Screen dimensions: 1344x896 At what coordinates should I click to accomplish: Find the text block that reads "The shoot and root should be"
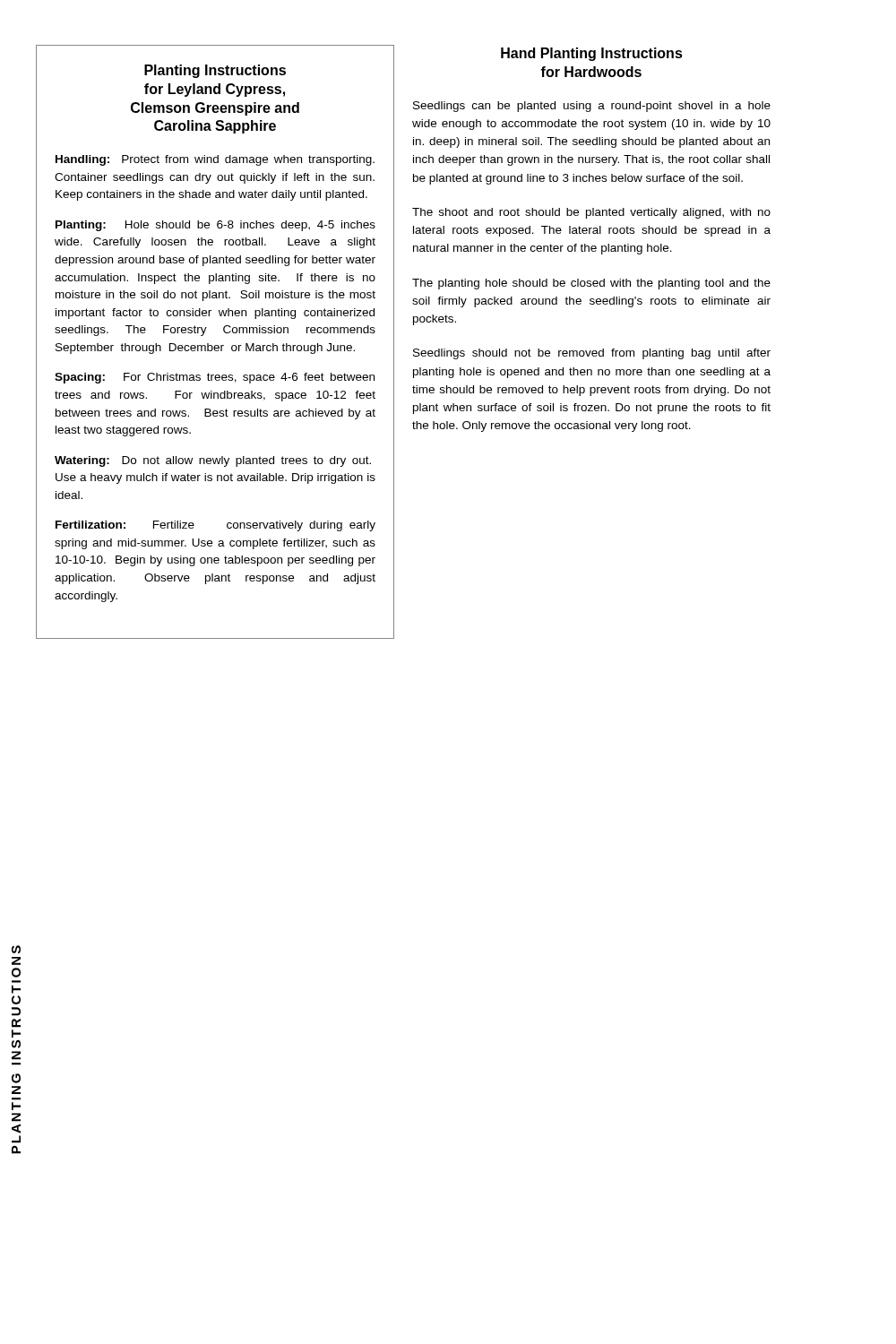[x=591, y=230]
